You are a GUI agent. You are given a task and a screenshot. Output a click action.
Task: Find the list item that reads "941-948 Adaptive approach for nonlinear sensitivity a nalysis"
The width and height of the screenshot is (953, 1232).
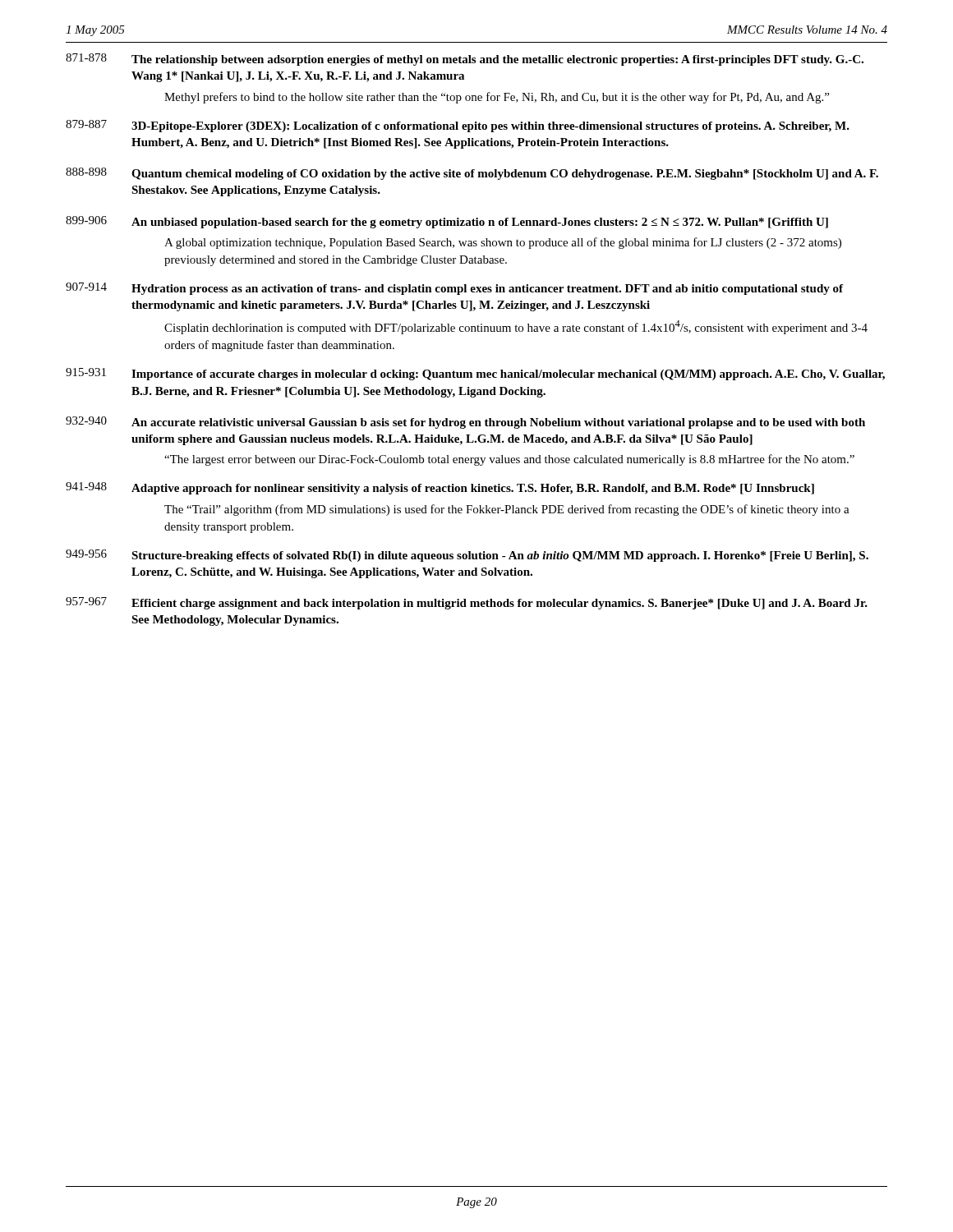pyautogui.click(x=476, y=507)
